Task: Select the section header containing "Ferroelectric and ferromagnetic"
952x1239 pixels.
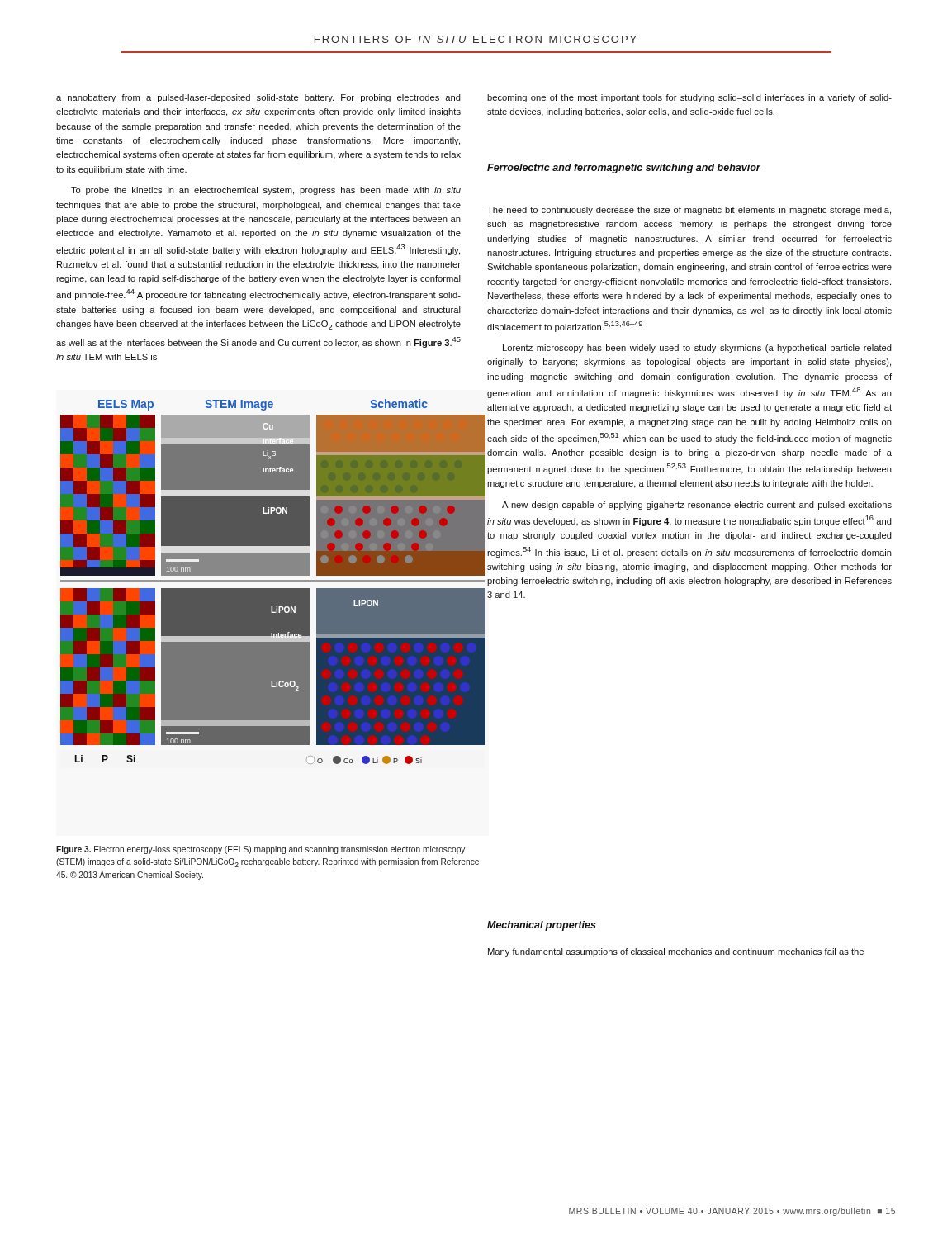Action: tap(624, 168)
